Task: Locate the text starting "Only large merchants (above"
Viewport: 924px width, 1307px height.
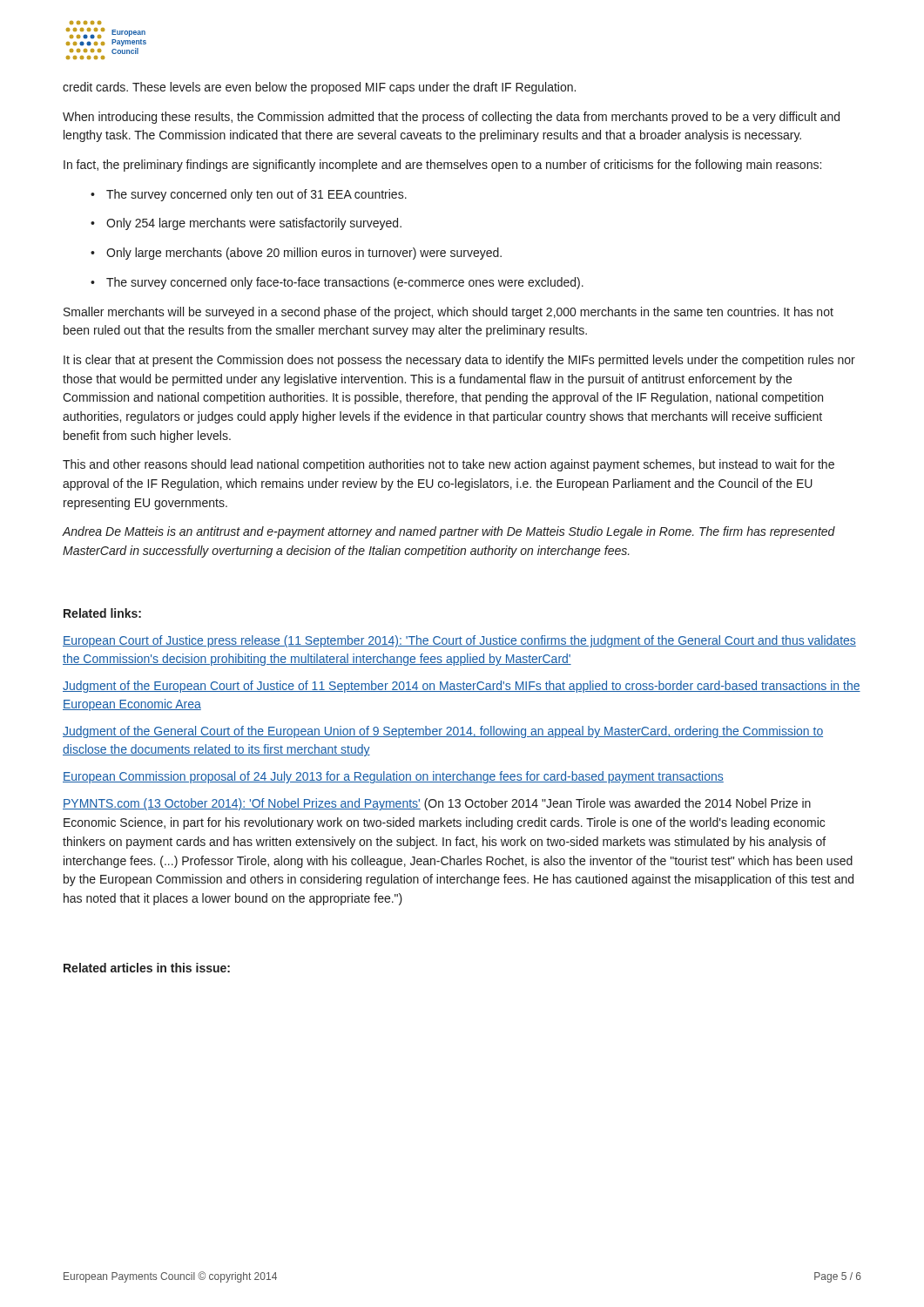Action: coord(476,254)
